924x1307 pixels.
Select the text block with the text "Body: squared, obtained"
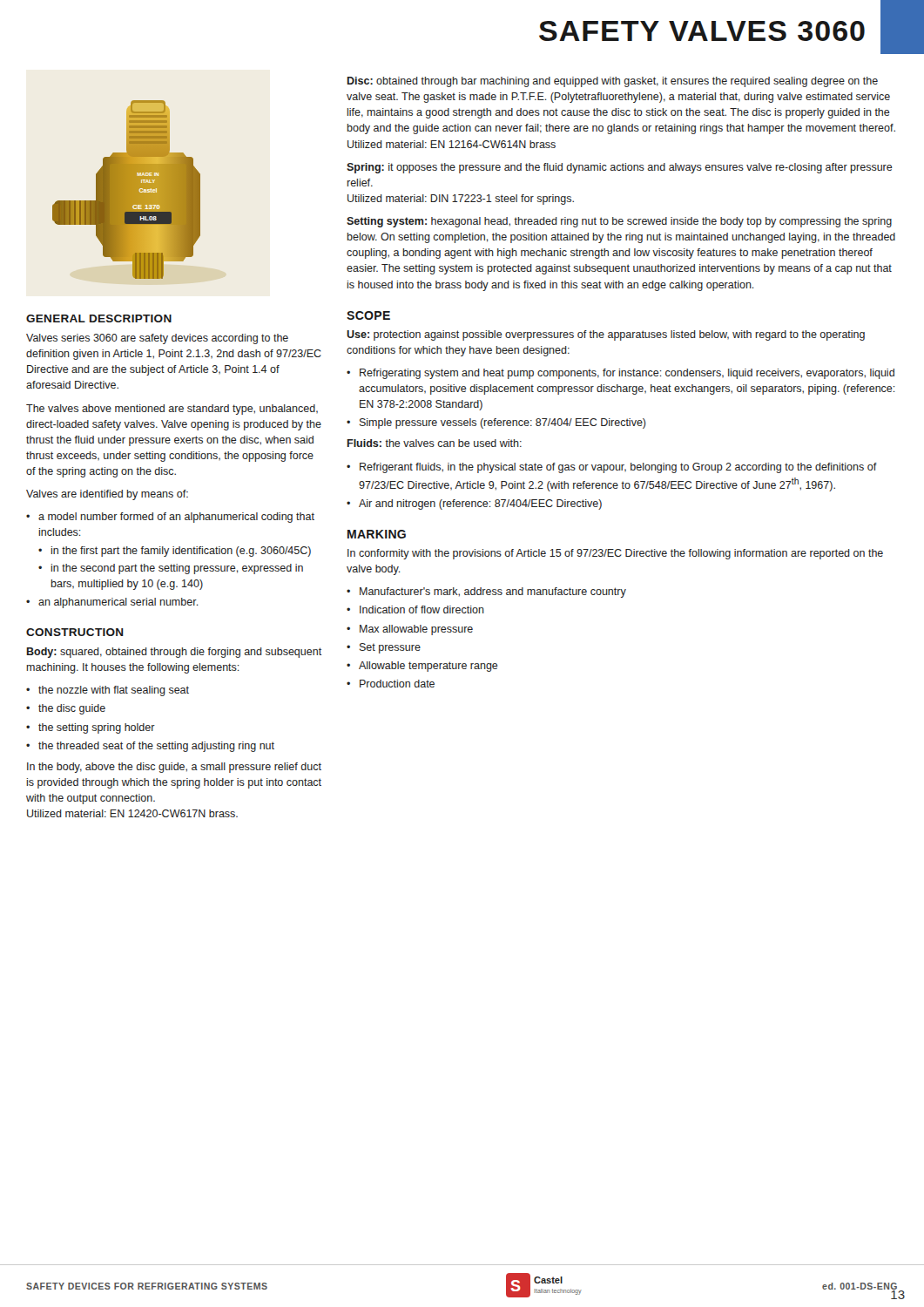tap(174, 660)
